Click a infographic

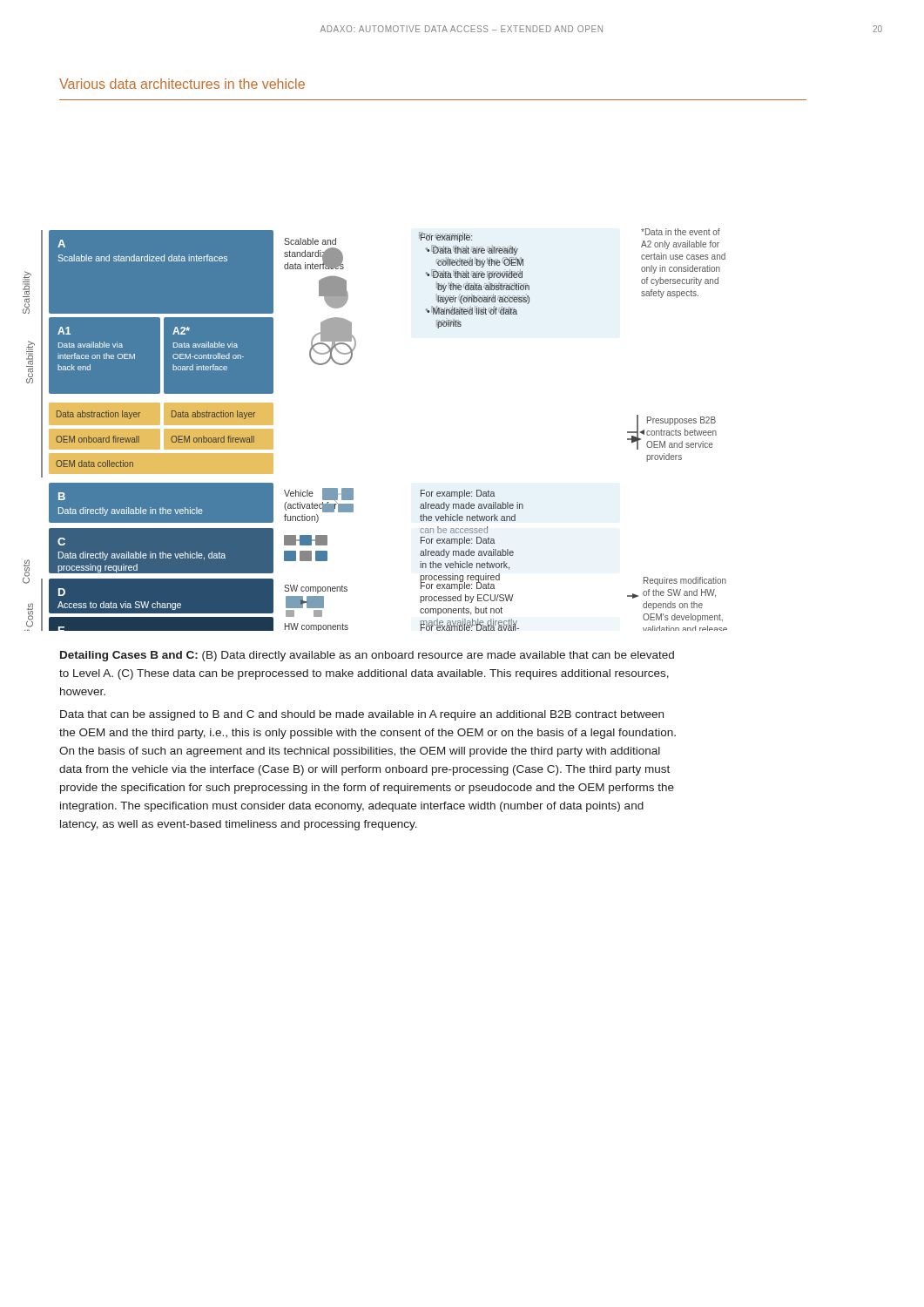pos(453,370)
